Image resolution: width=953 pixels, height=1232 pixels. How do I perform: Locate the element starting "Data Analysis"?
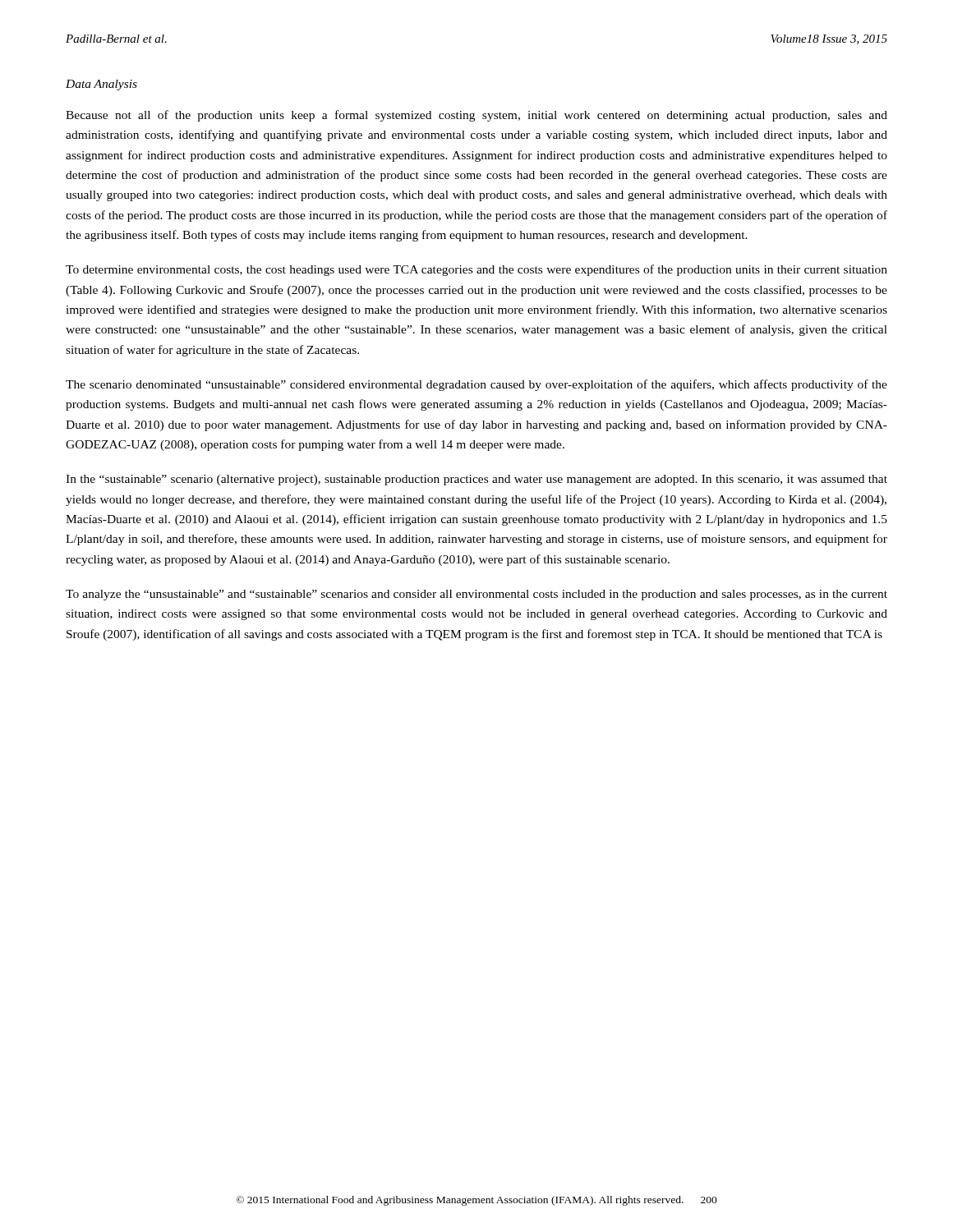102,83
